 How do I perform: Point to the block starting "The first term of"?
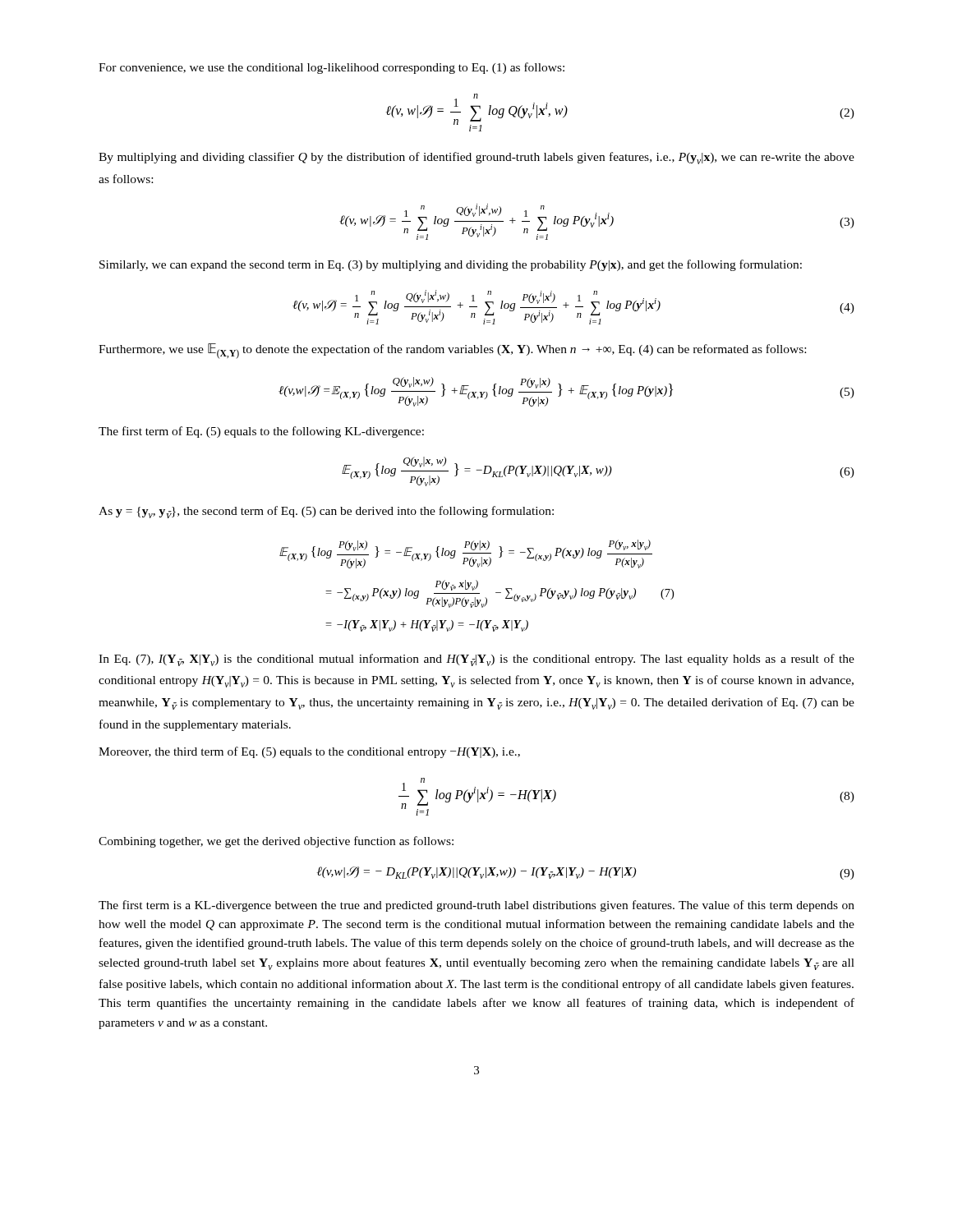point(262,431)
